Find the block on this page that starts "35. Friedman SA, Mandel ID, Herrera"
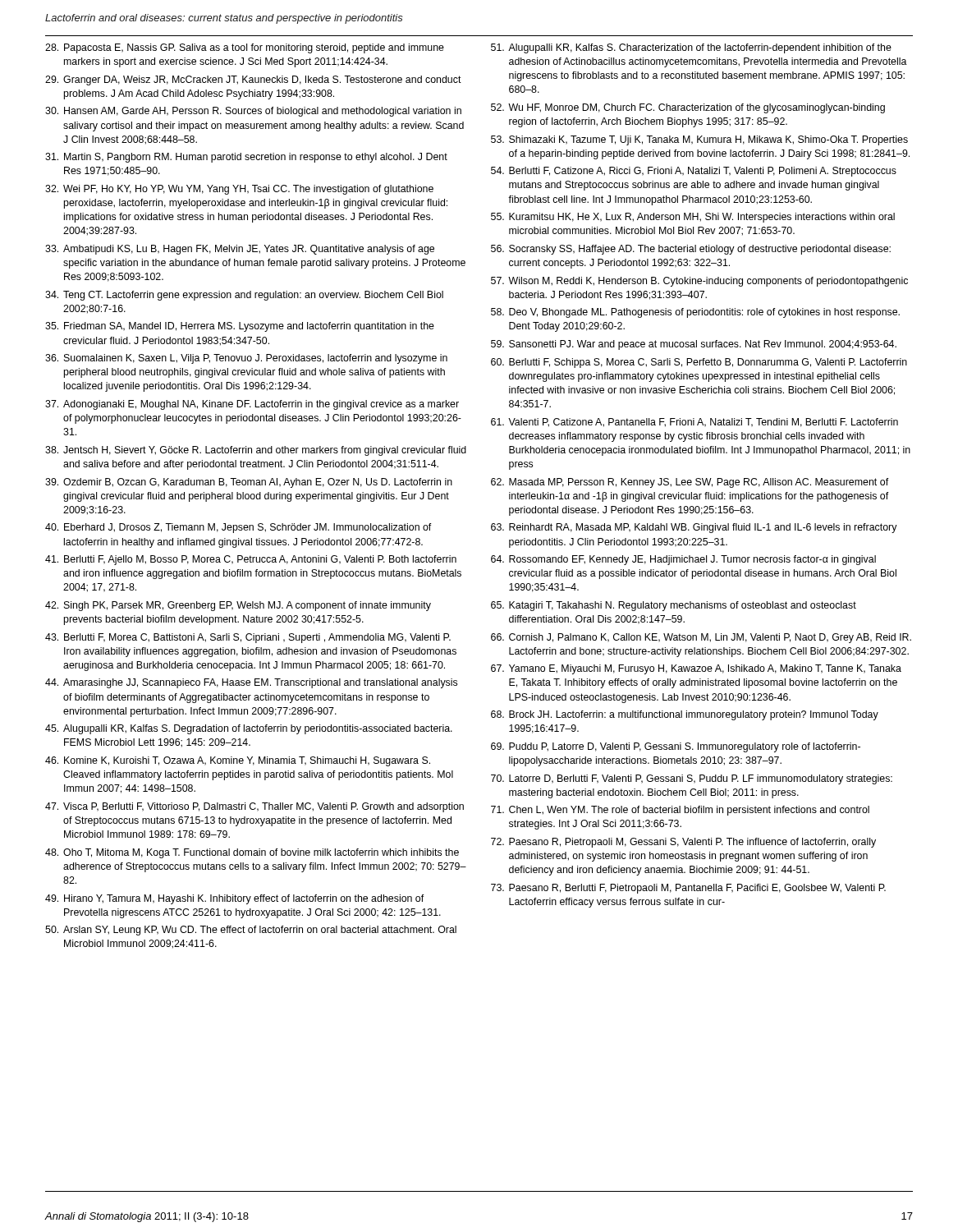 [x=256, y=334]
